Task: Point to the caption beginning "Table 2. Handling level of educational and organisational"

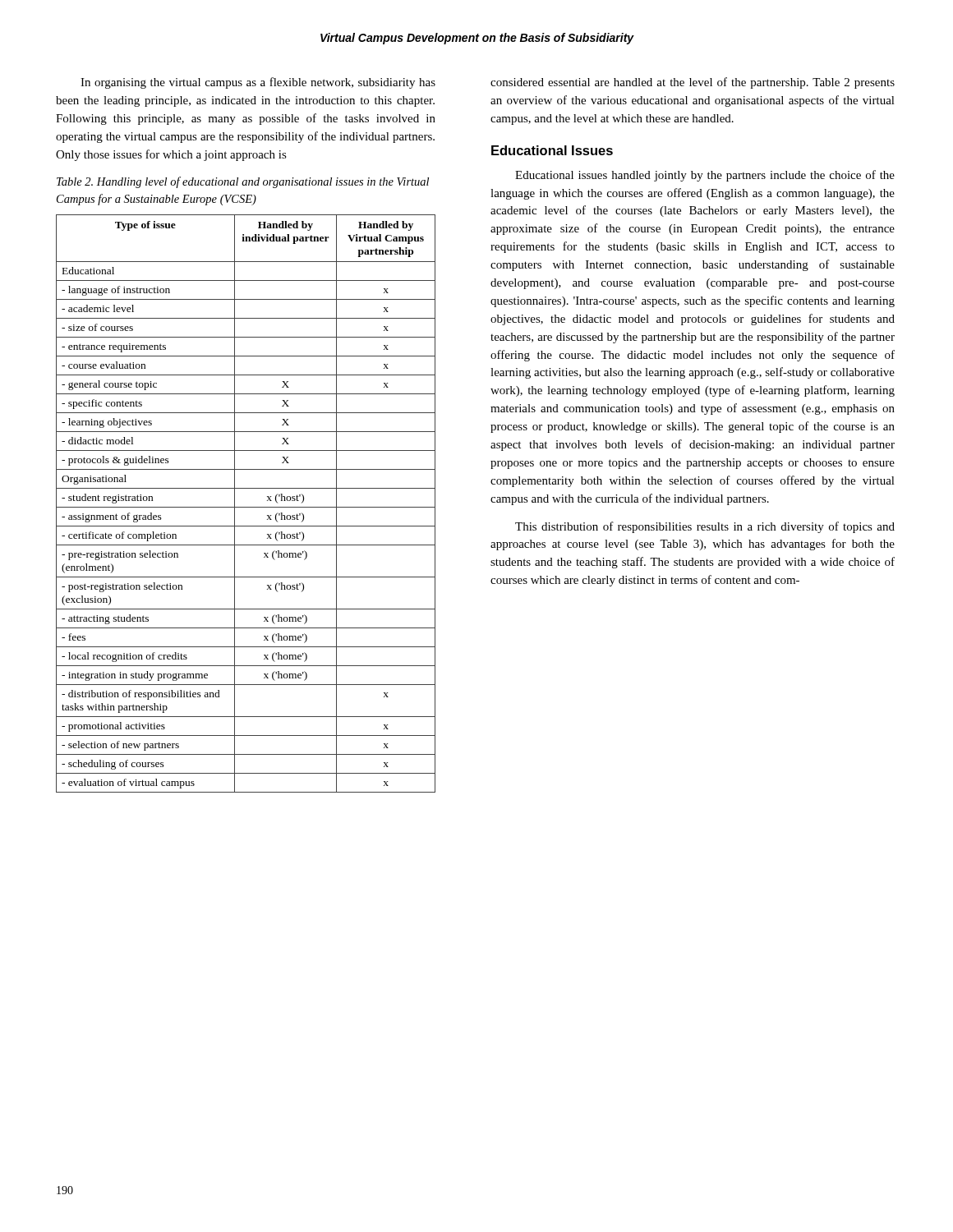Action: pyautogui.click(x=243, y=190)
